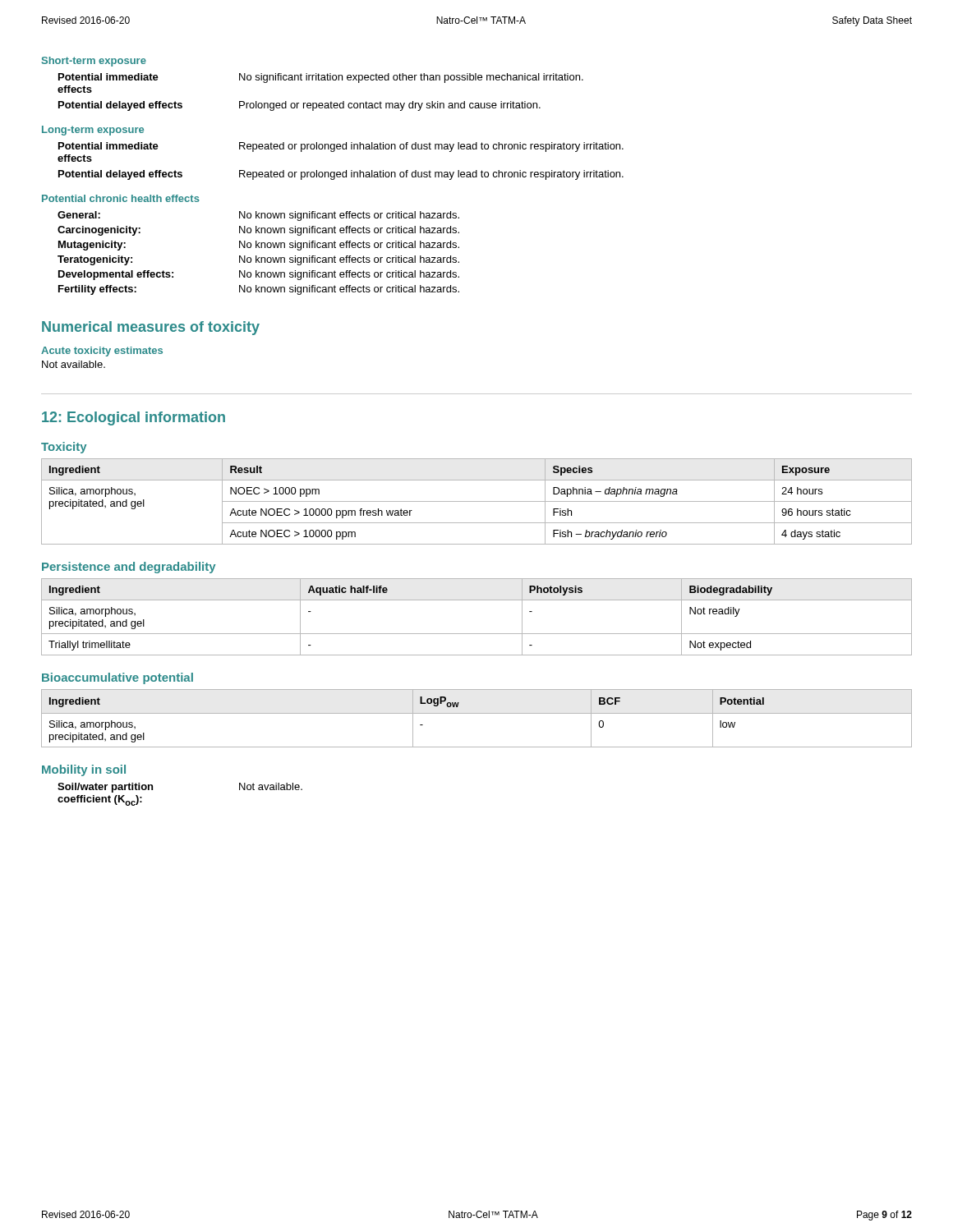
Task: Select the section header with the text "Long-term exposure"
Action: pos(93,129)
